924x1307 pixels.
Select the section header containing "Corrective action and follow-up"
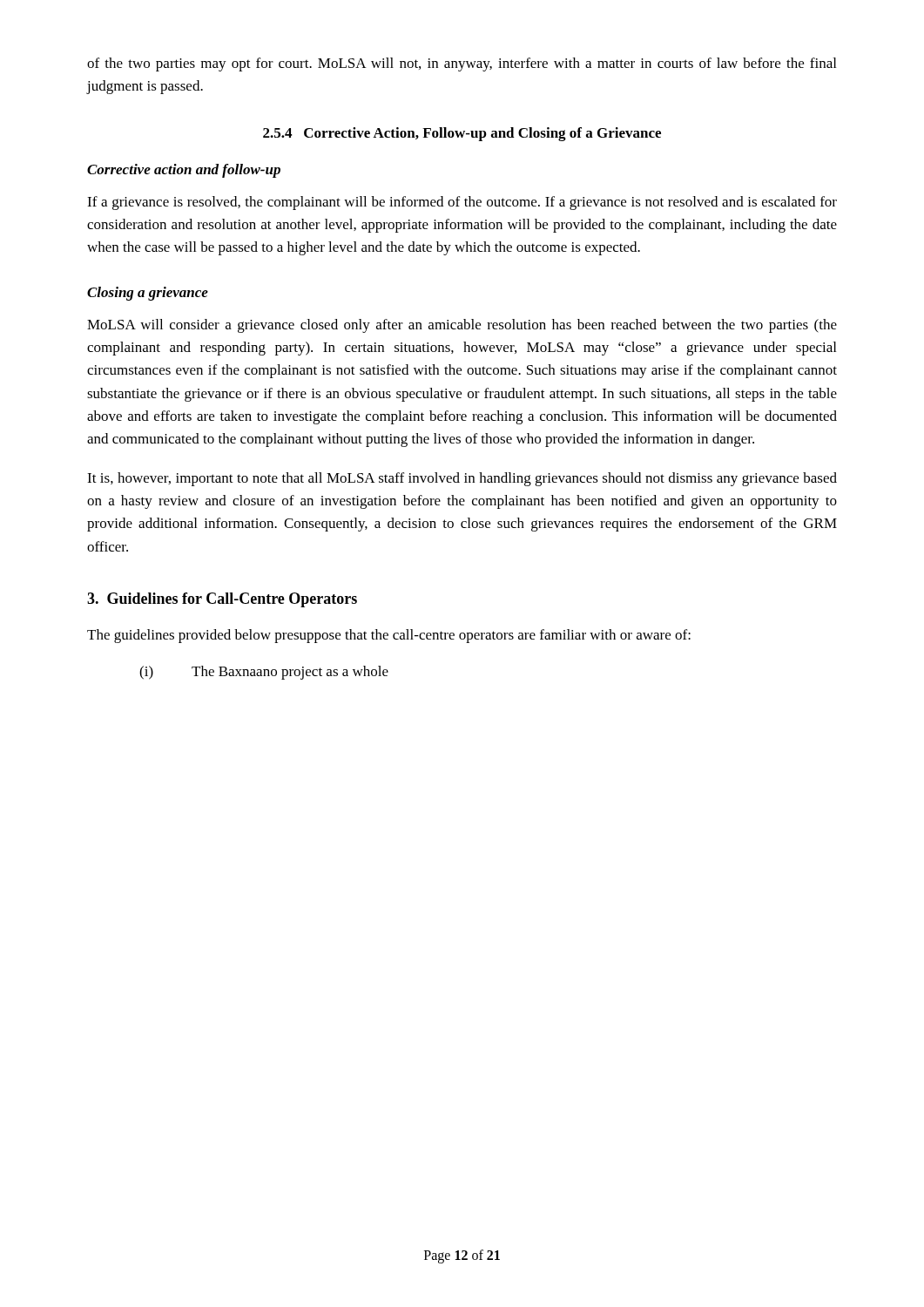(184, 169)
